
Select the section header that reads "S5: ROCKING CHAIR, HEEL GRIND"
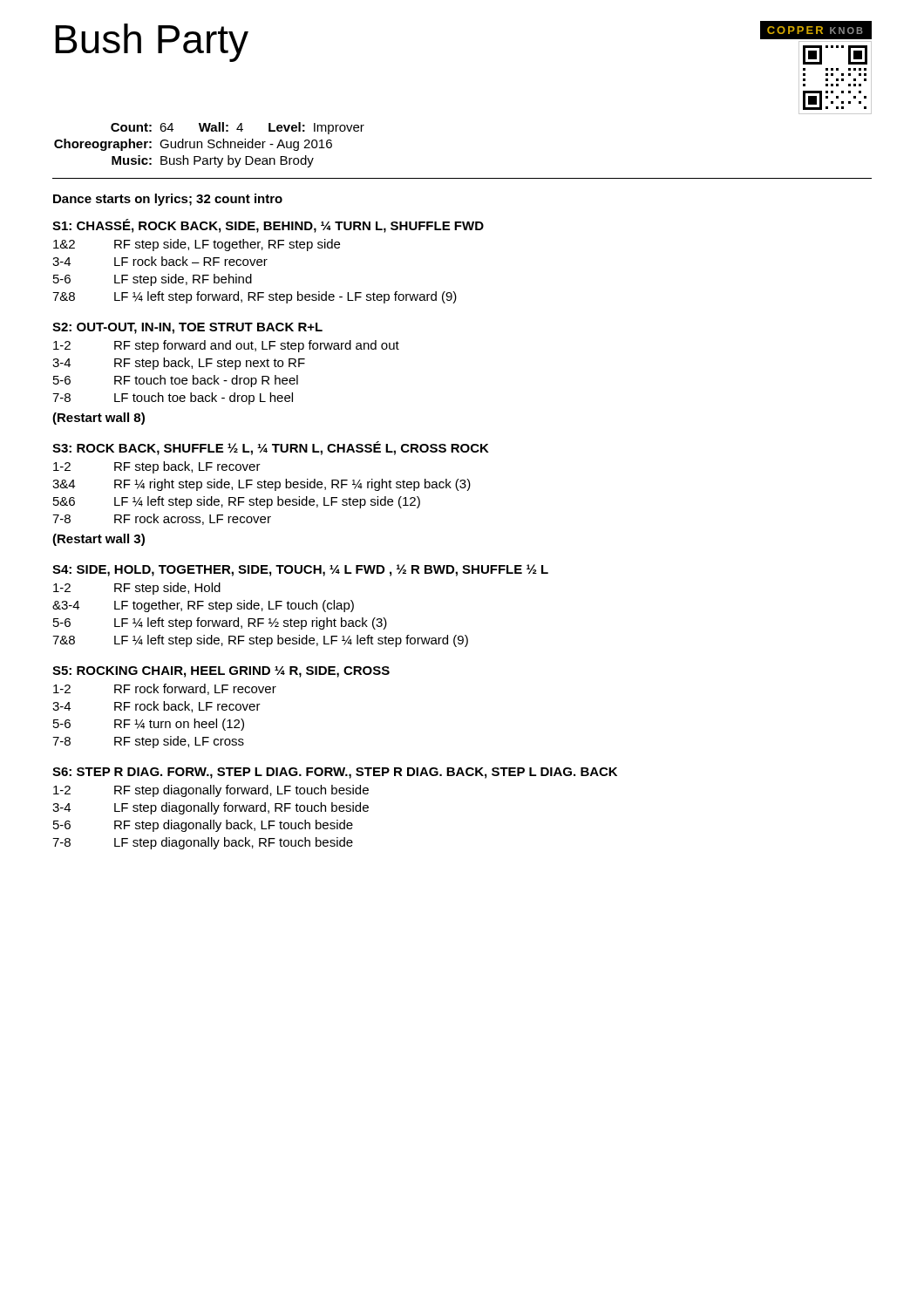[x=221, y=670]
